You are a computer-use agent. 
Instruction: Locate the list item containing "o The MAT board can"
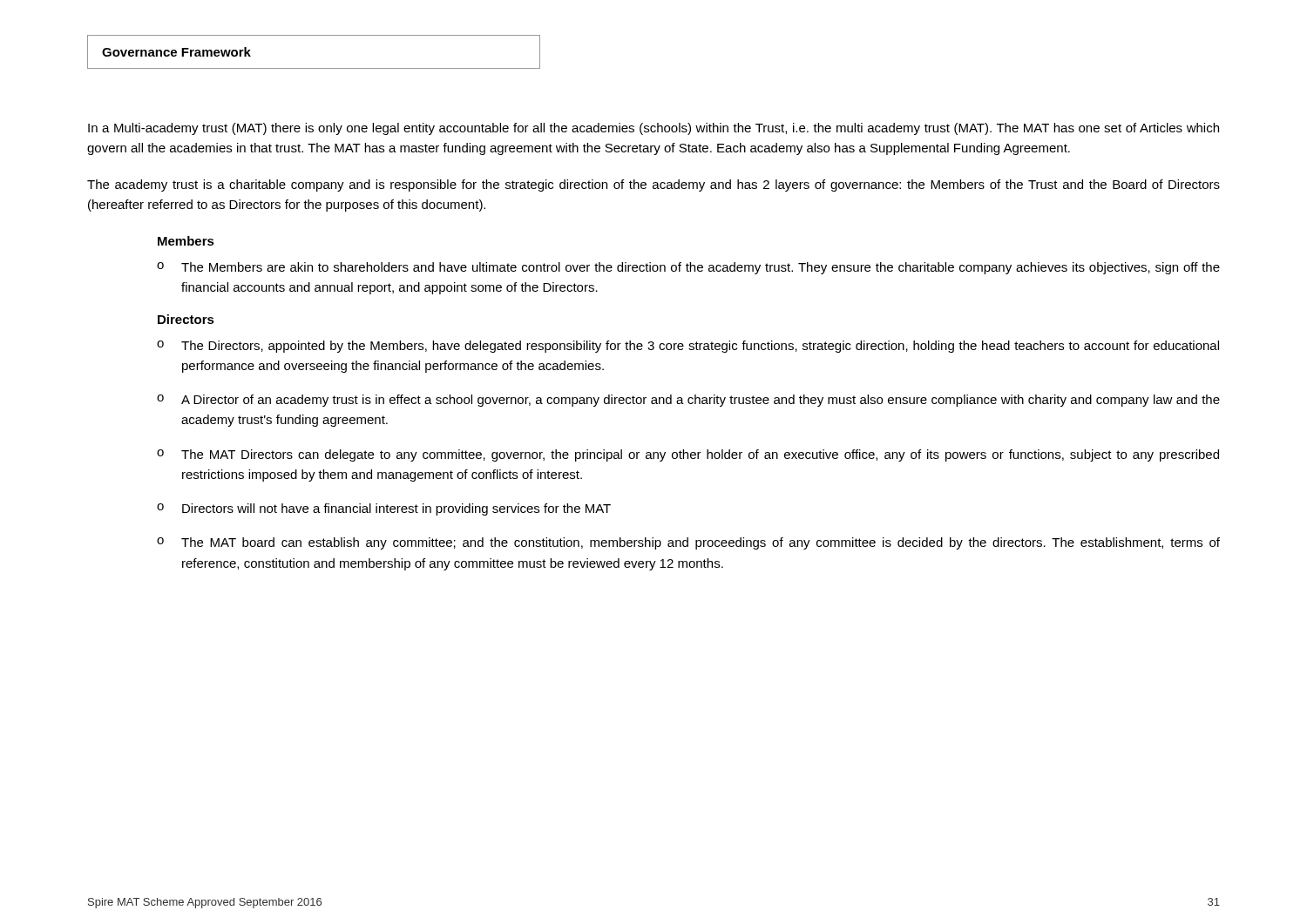click(x=688, y=553)
